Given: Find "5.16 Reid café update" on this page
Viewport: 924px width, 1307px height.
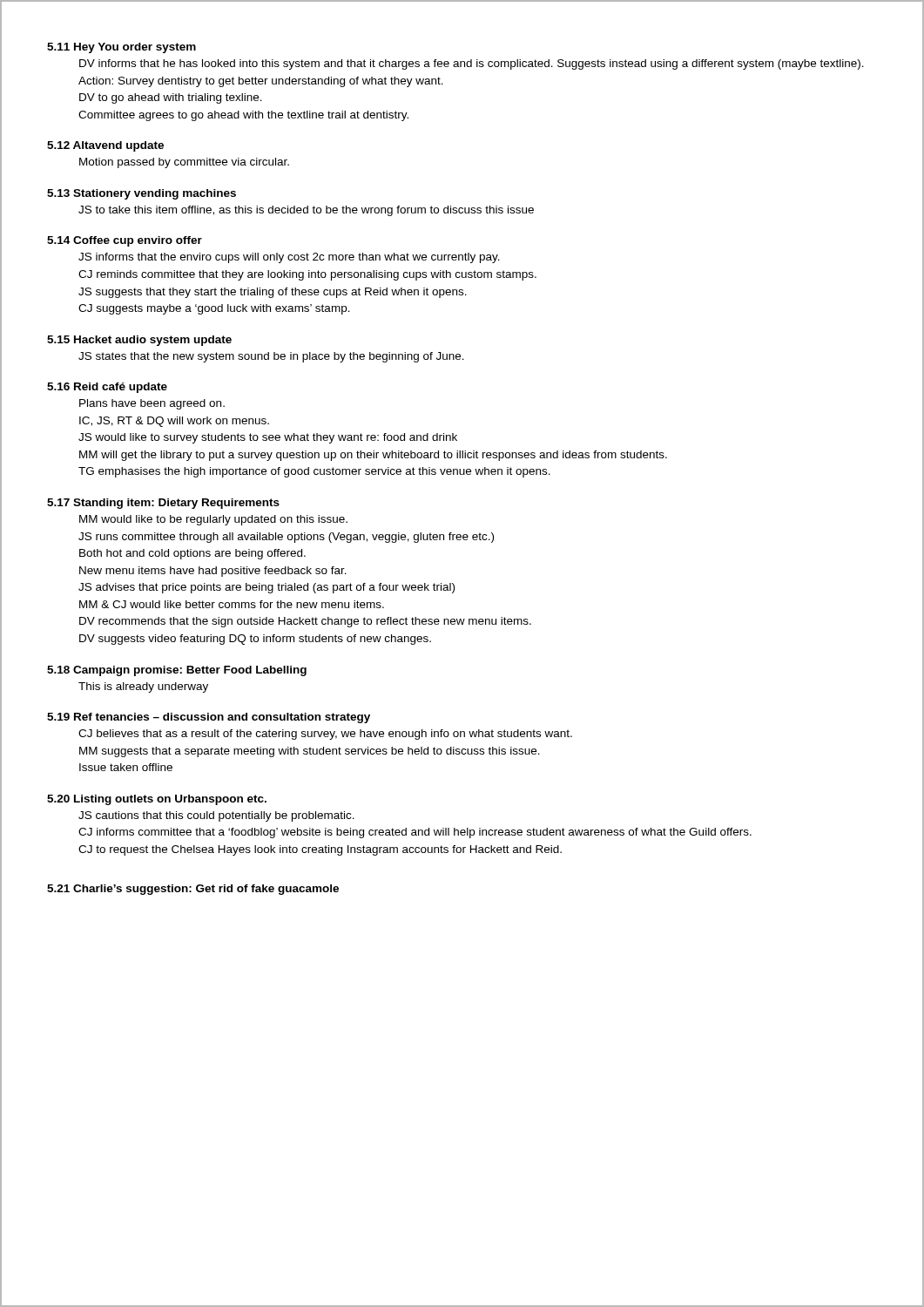Looking at the screenshot, I should (x=107, y=387).
